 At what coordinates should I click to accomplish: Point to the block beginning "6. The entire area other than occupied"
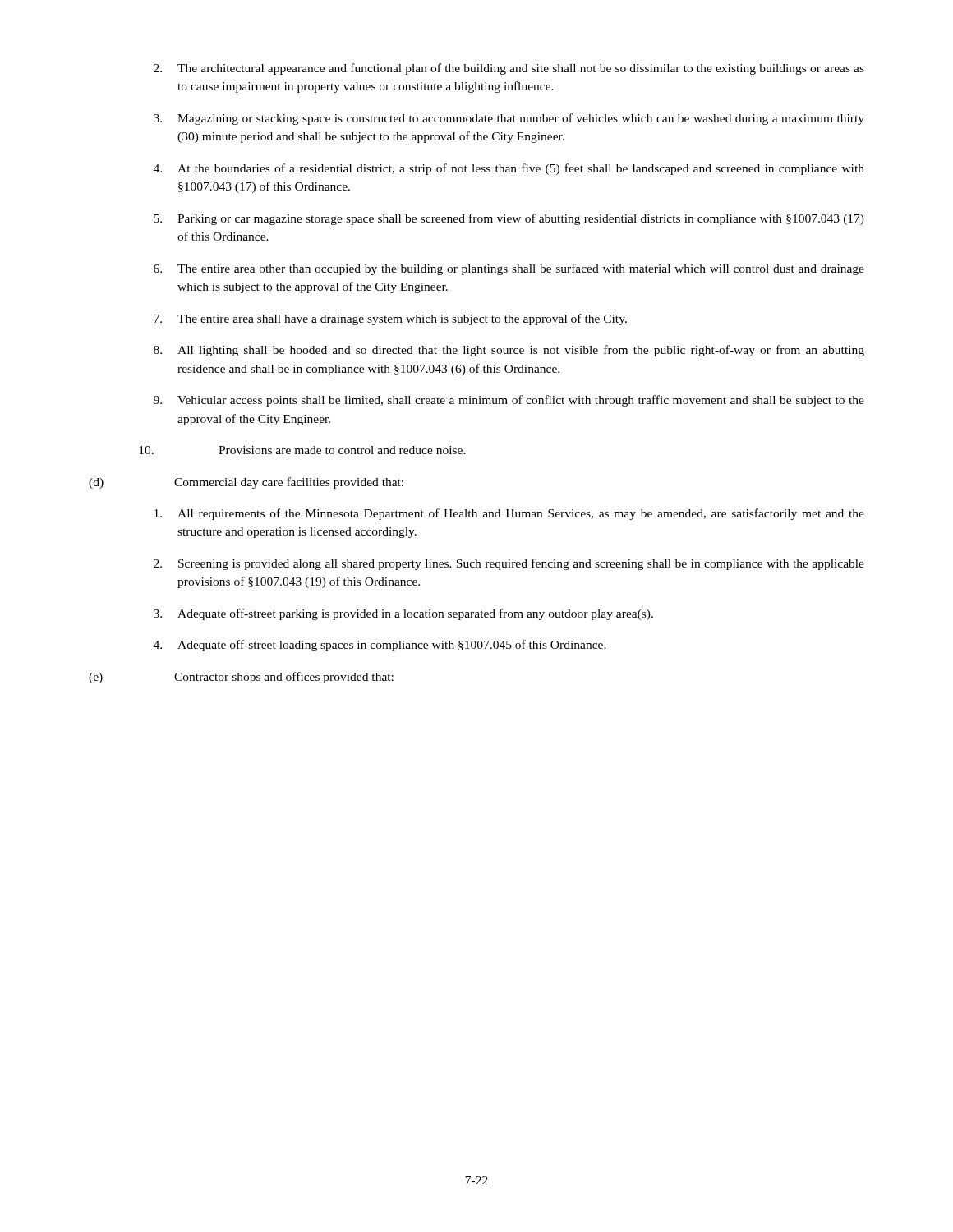tap(476, 278)
